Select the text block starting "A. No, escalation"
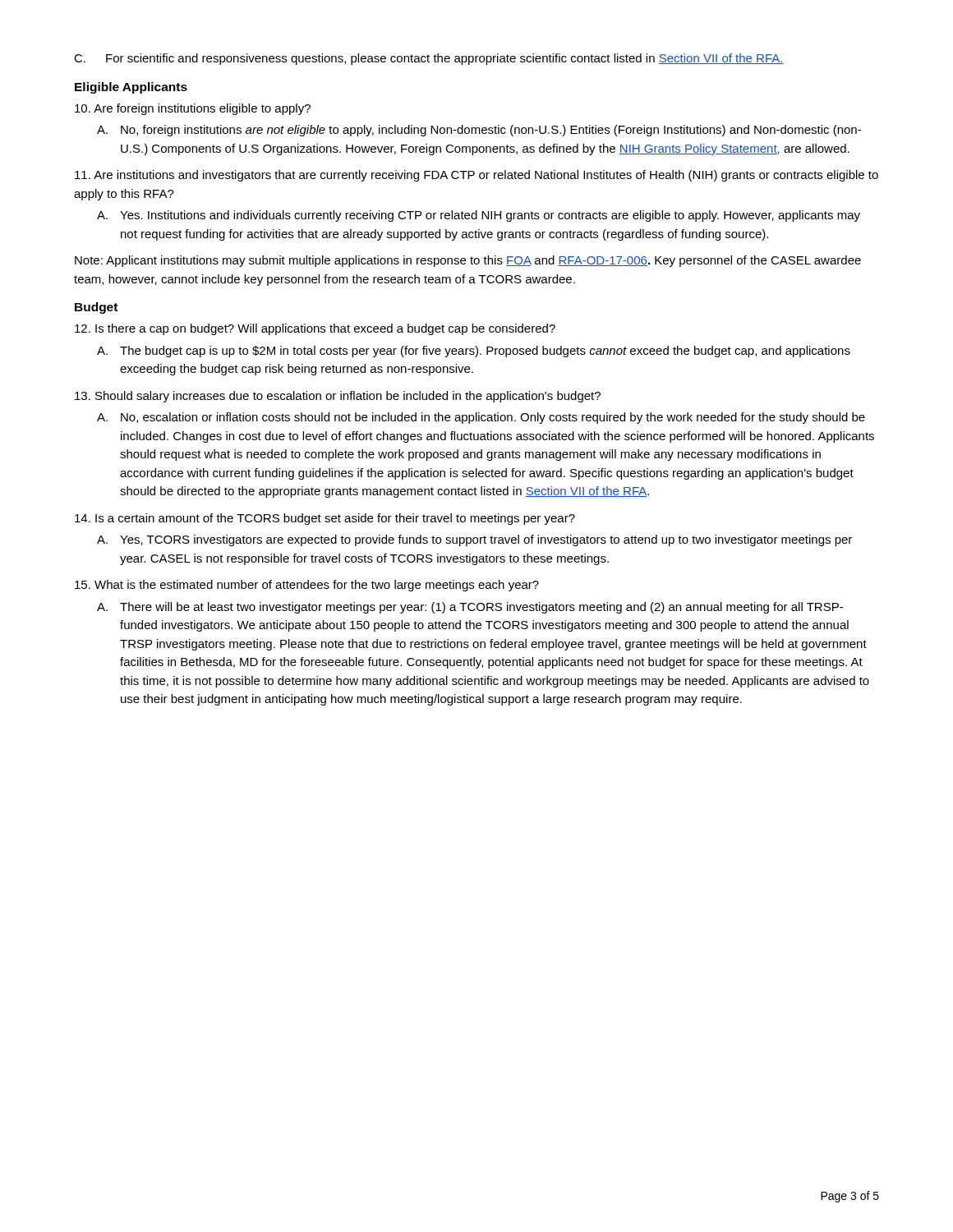The width and height of the screenshot is (953, 1232). (x=488, y=454)
